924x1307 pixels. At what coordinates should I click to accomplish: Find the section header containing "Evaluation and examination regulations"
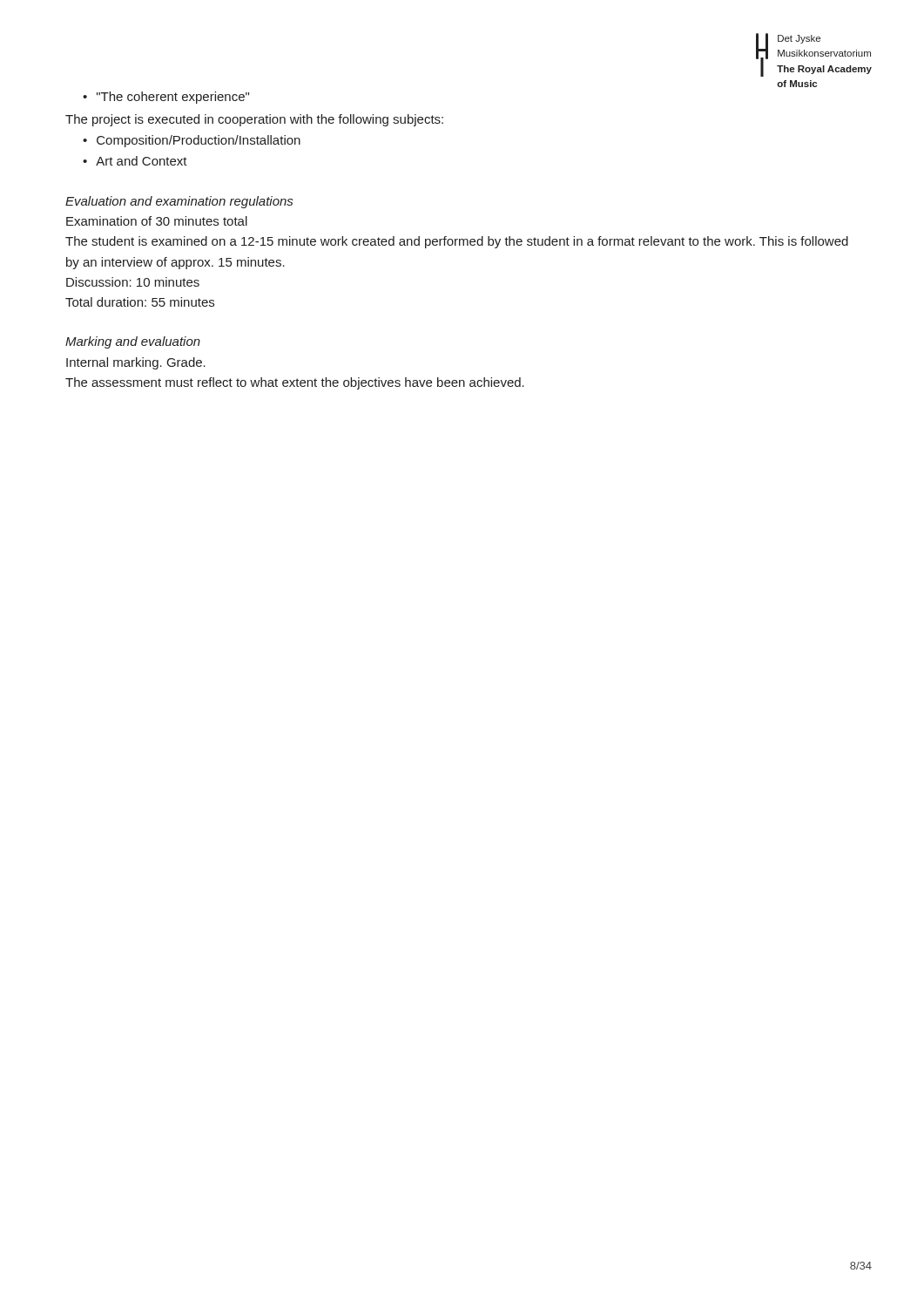pos(179,201)
